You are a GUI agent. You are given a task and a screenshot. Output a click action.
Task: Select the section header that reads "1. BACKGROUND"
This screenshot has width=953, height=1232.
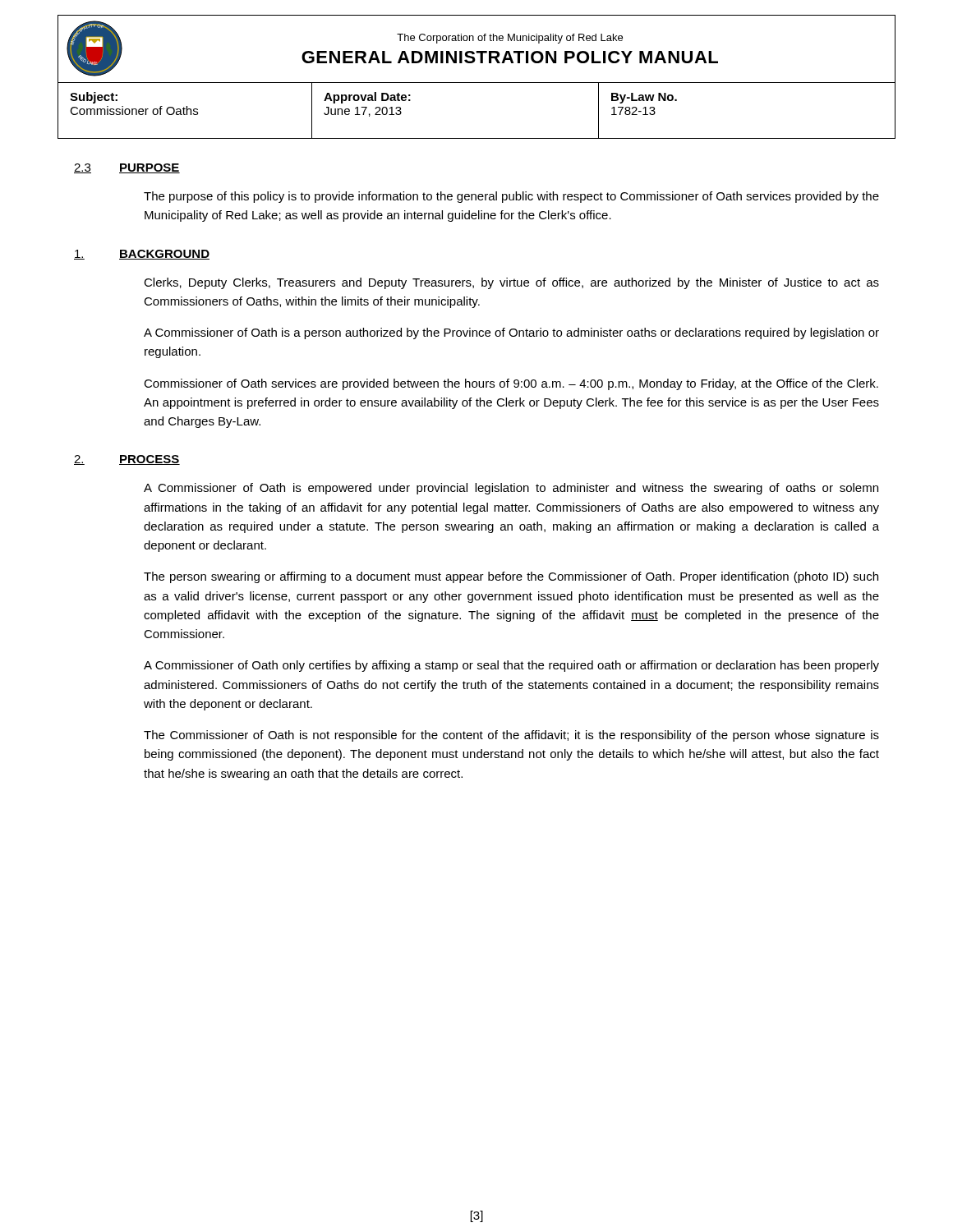[142, 253]
